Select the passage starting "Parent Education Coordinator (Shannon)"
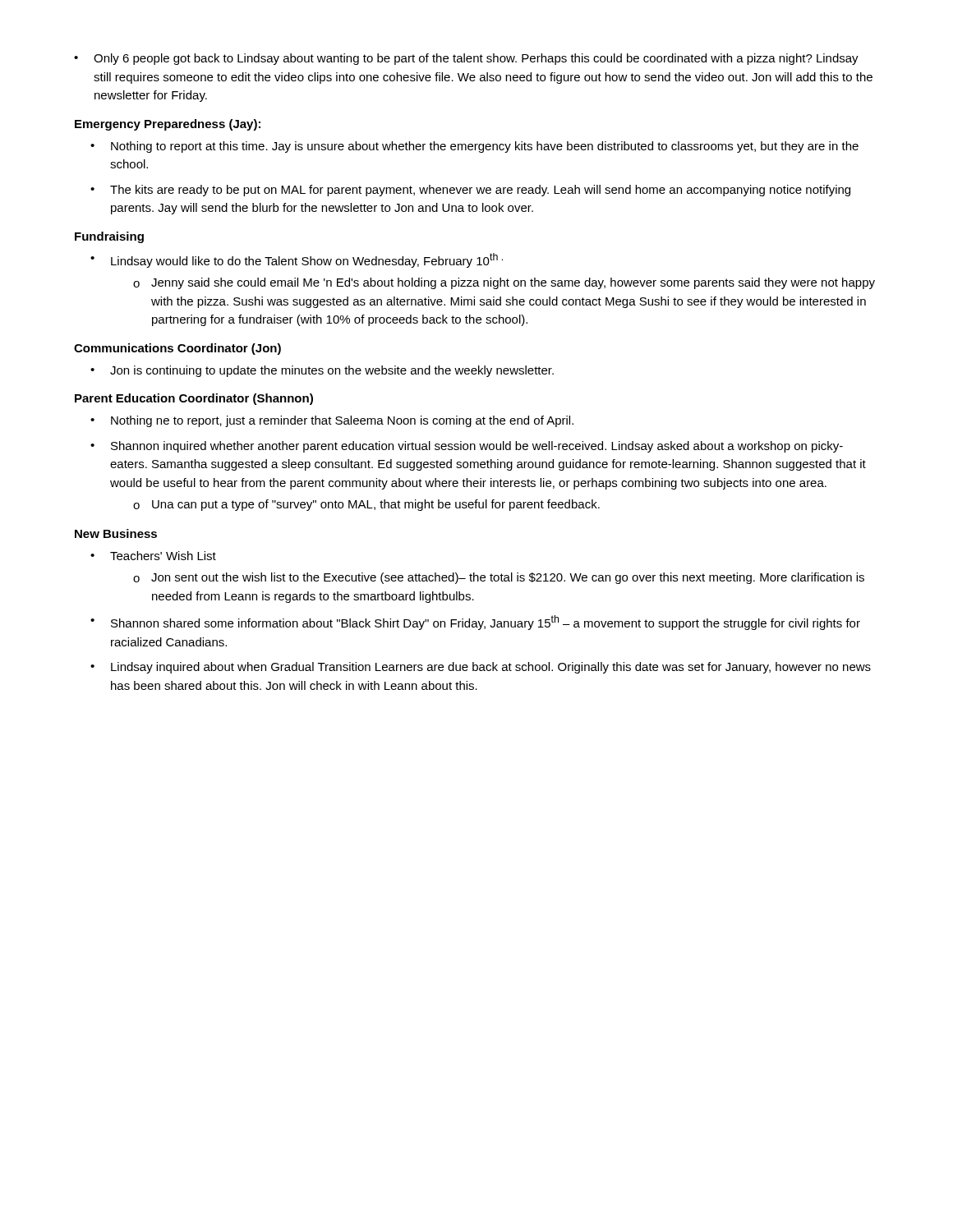 coord(194,398)
